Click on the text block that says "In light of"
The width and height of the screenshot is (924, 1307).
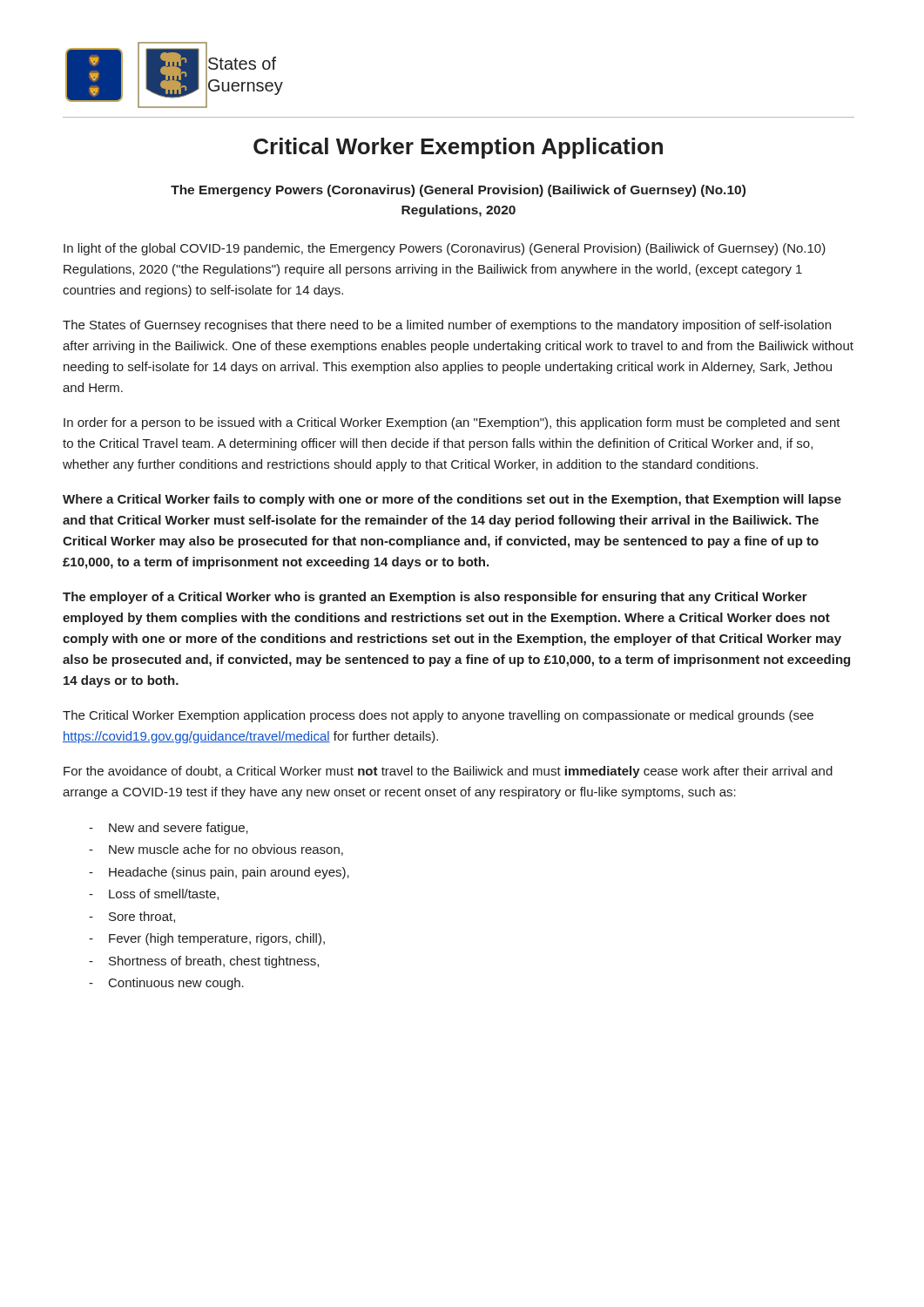click(x=444, y=268)
